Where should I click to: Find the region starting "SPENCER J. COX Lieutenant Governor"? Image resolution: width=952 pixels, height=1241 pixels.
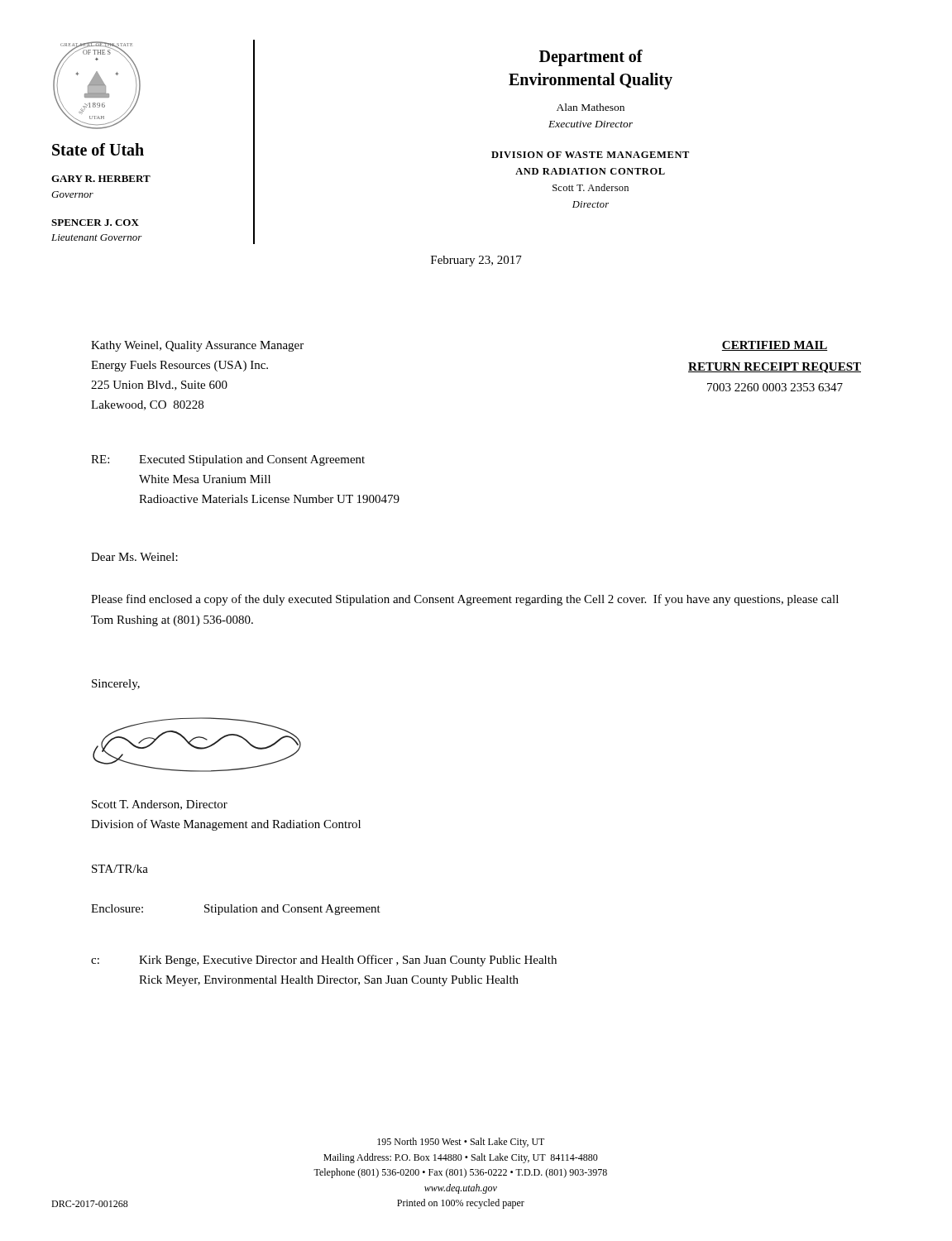tap(97, 229)
